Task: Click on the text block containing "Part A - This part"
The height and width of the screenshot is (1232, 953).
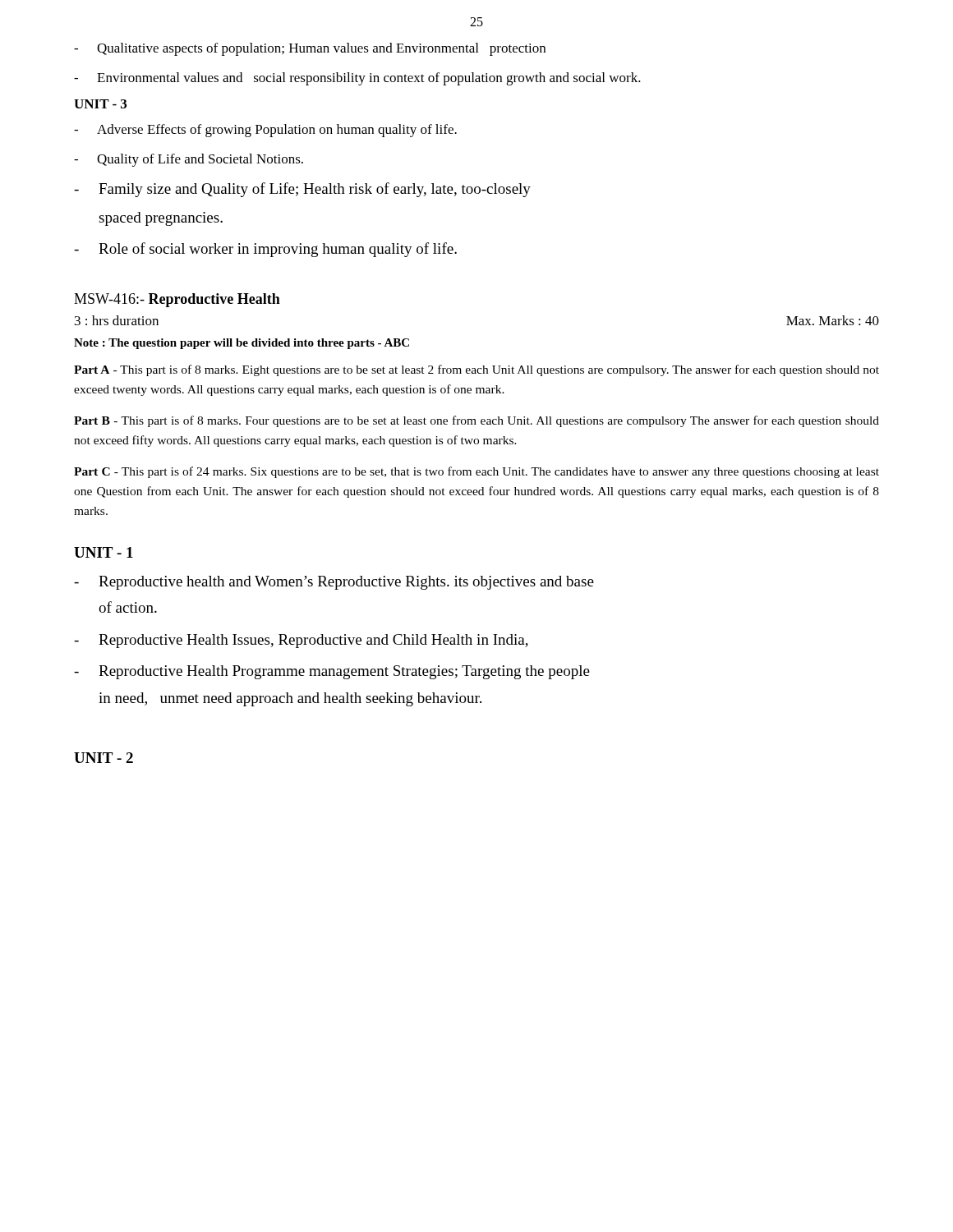Action: 476,379
